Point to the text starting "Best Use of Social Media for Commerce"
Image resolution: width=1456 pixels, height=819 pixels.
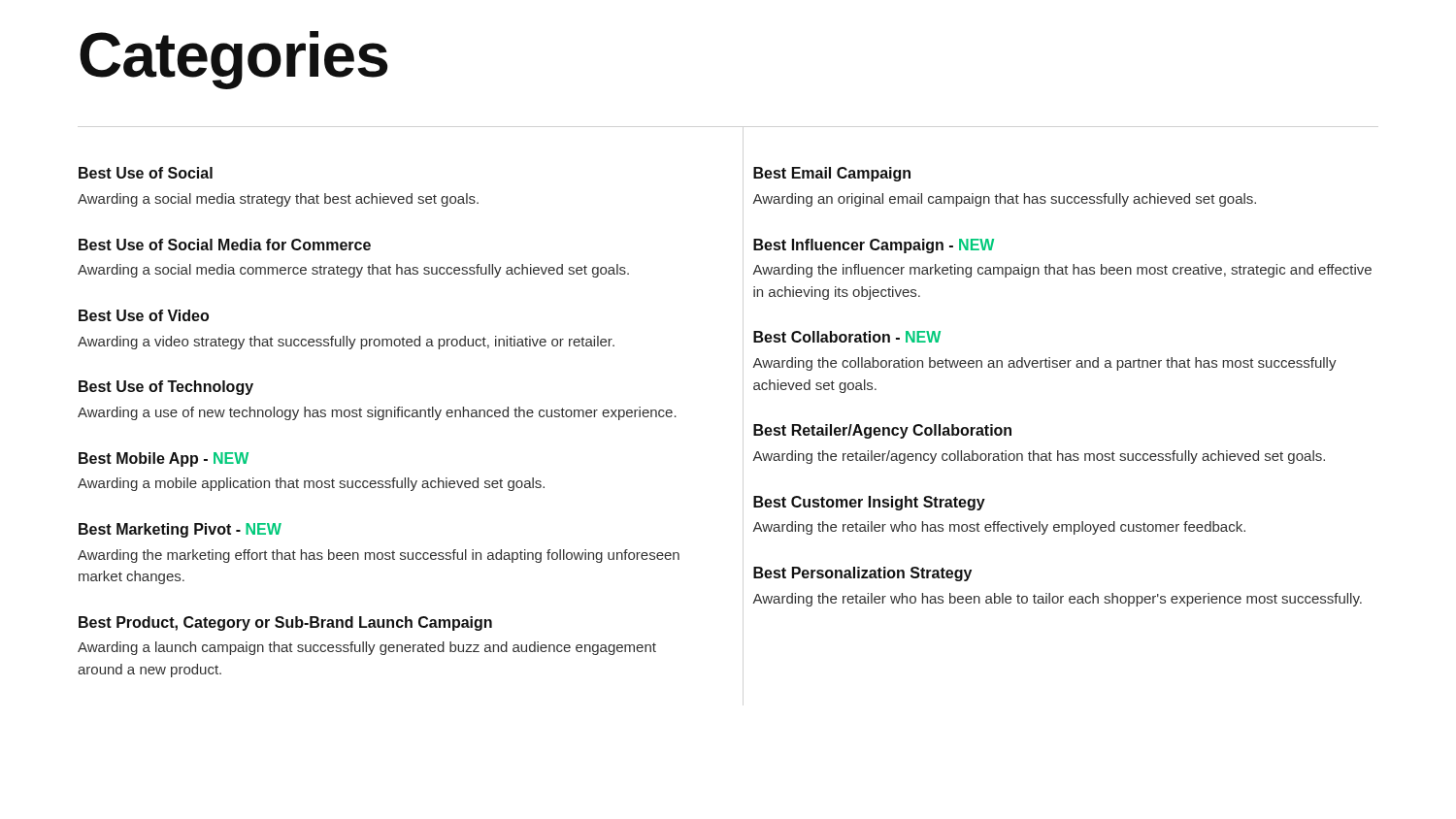point(225,245)
